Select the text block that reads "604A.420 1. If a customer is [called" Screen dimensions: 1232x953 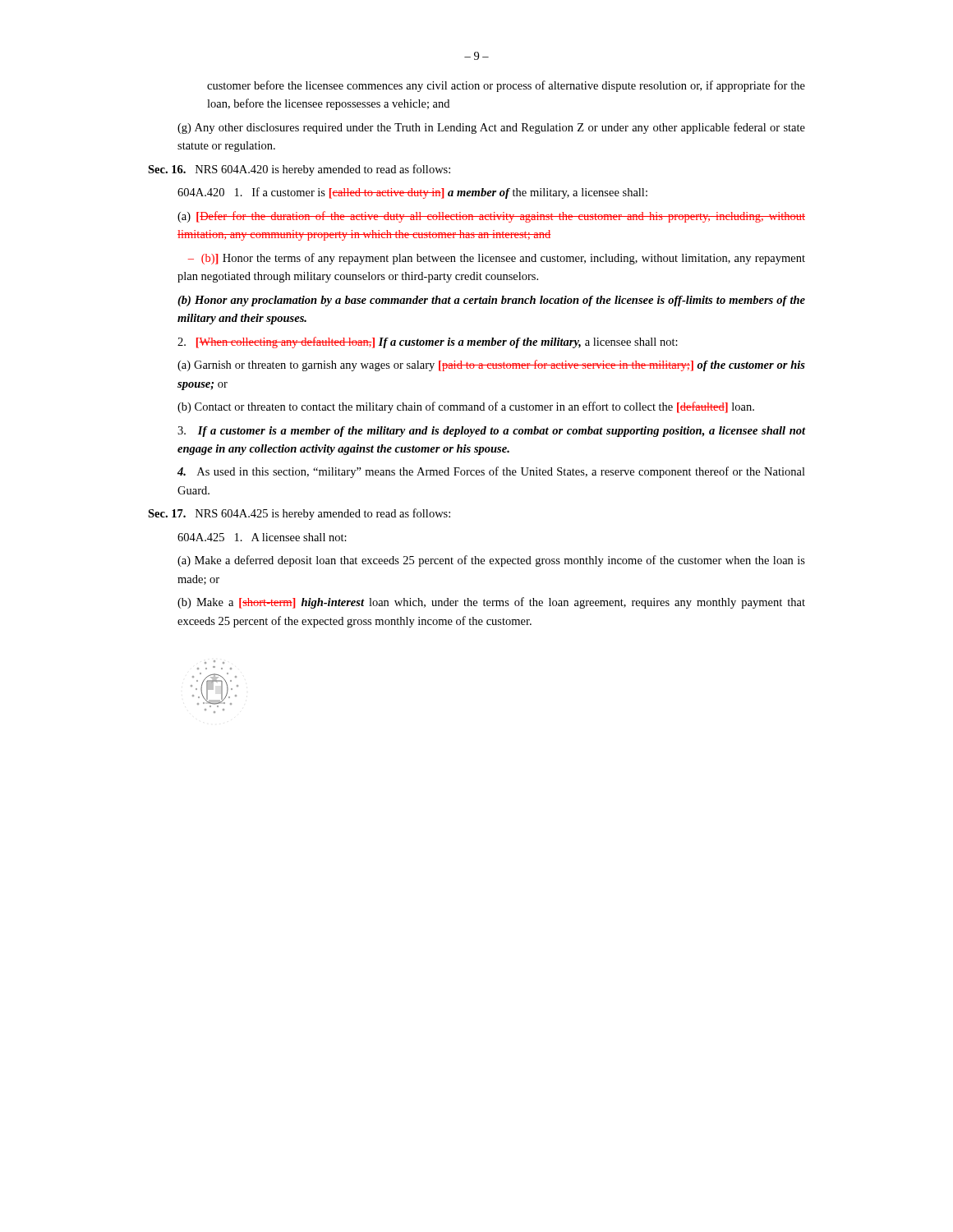coord(413,192)
